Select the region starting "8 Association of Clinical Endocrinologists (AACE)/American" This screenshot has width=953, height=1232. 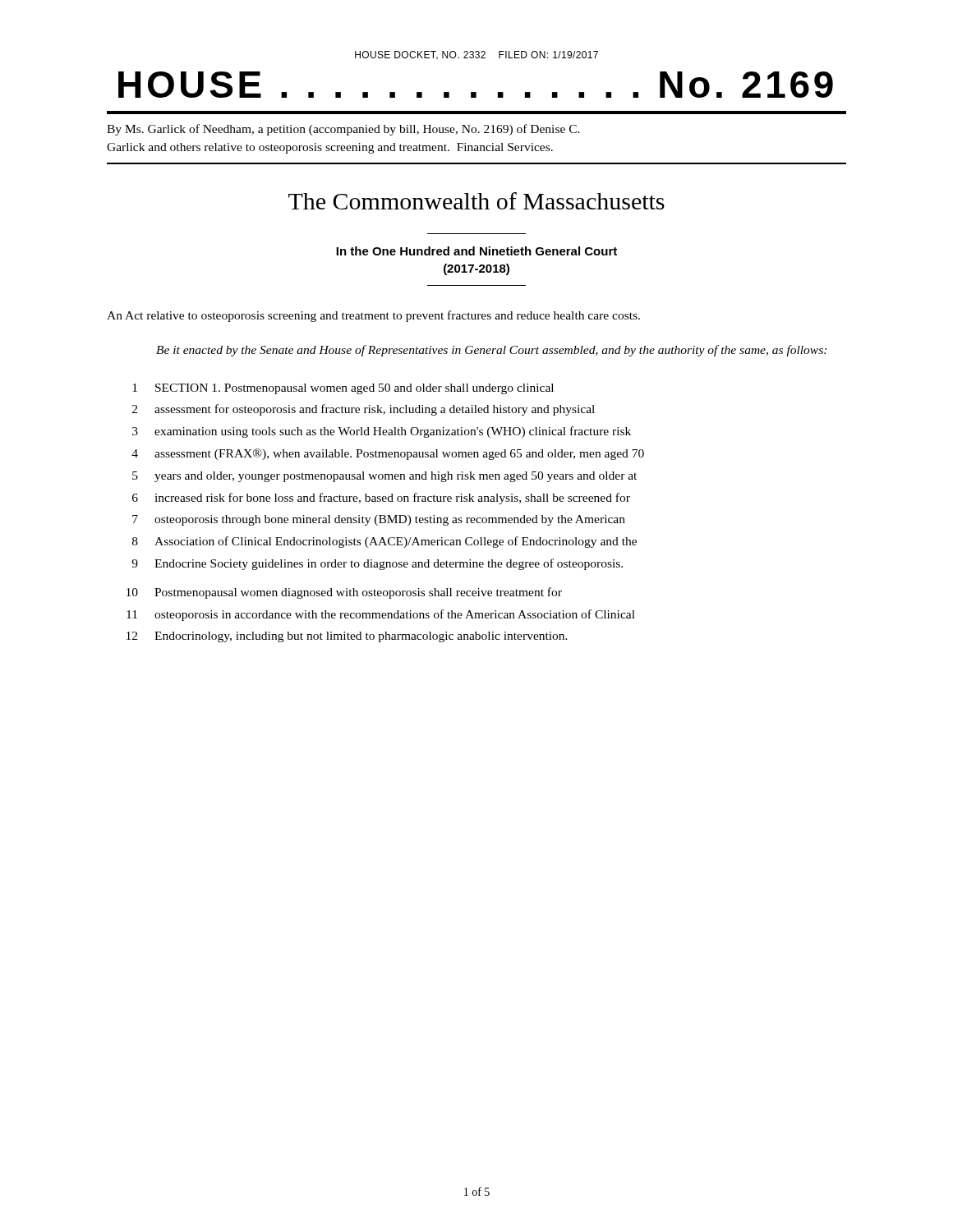(x=476, y=542)
